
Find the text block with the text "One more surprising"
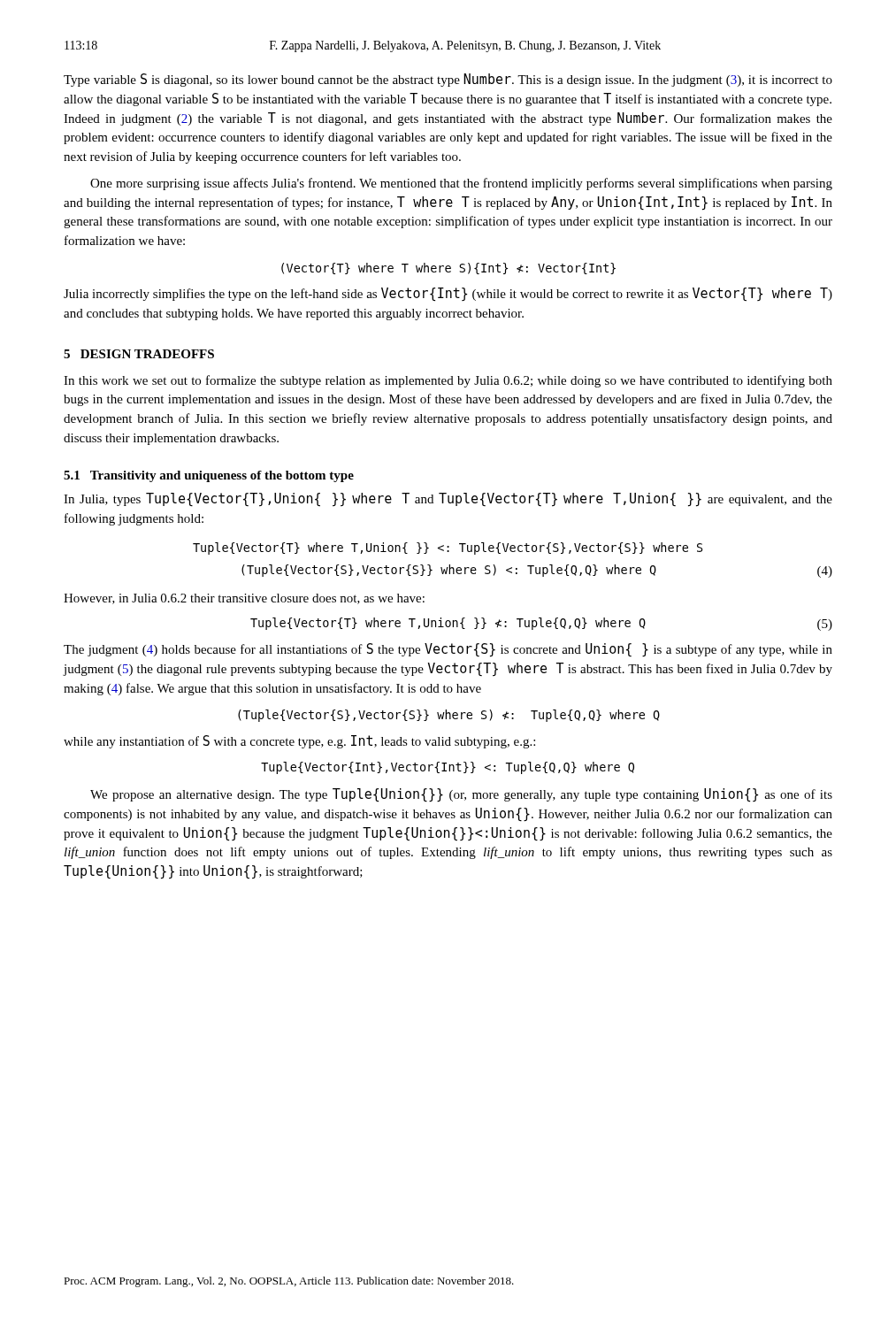coord(448,213)
